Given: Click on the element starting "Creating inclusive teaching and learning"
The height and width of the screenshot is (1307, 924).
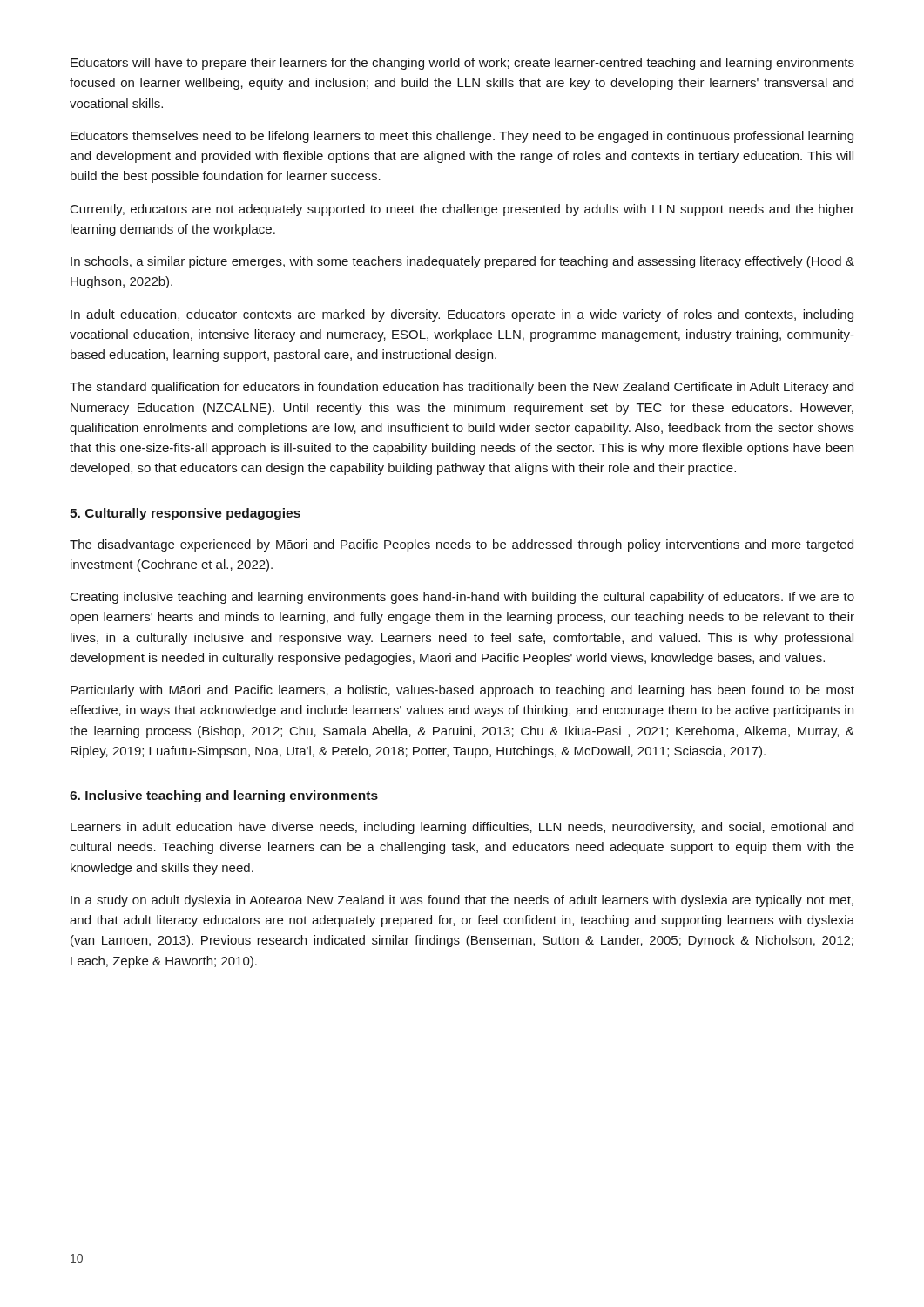Looking at the screenshot, I should click(462, 627).
